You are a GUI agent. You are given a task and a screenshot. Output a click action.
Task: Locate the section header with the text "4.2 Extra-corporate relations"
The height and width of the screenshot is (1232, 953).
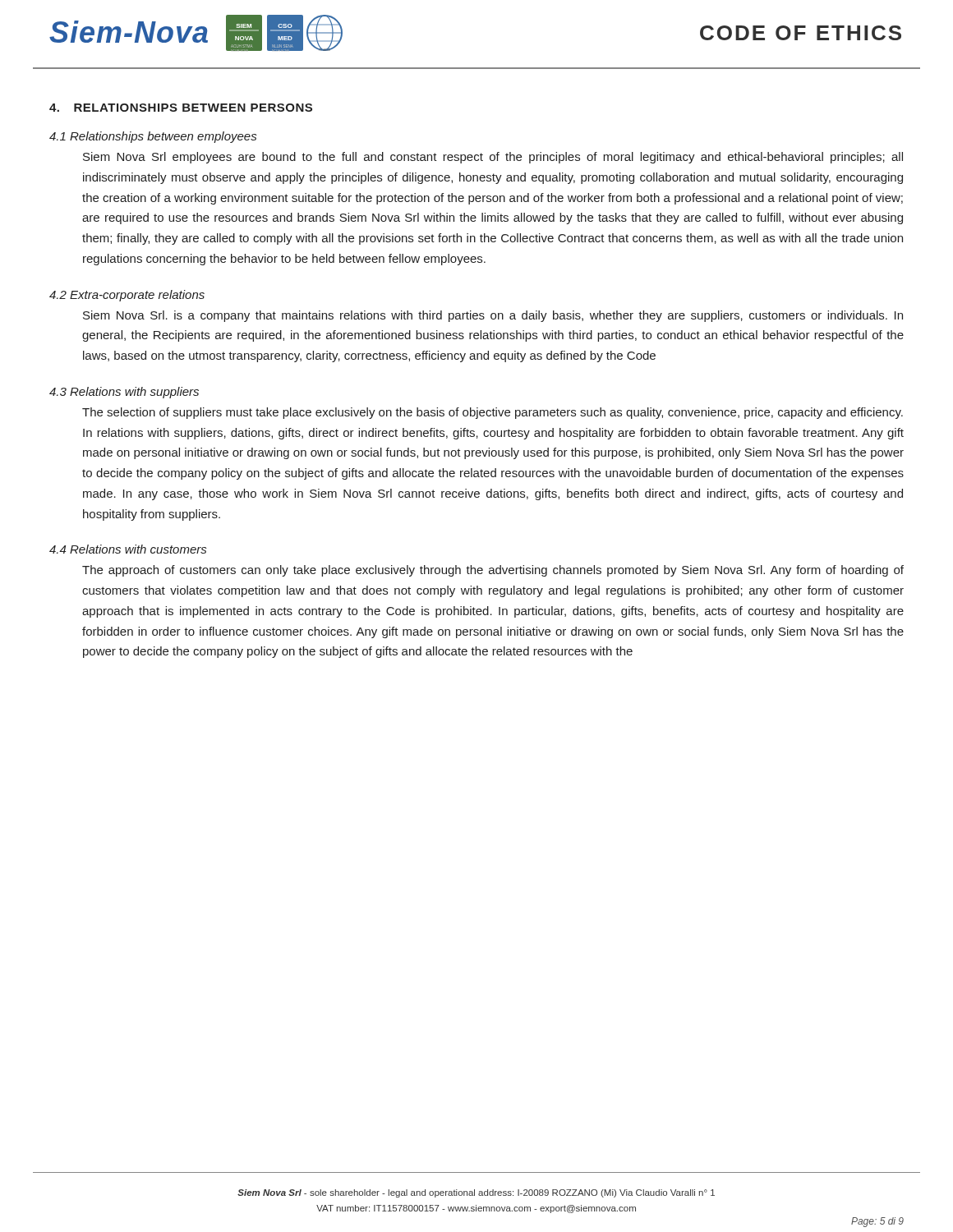point(127,294)
